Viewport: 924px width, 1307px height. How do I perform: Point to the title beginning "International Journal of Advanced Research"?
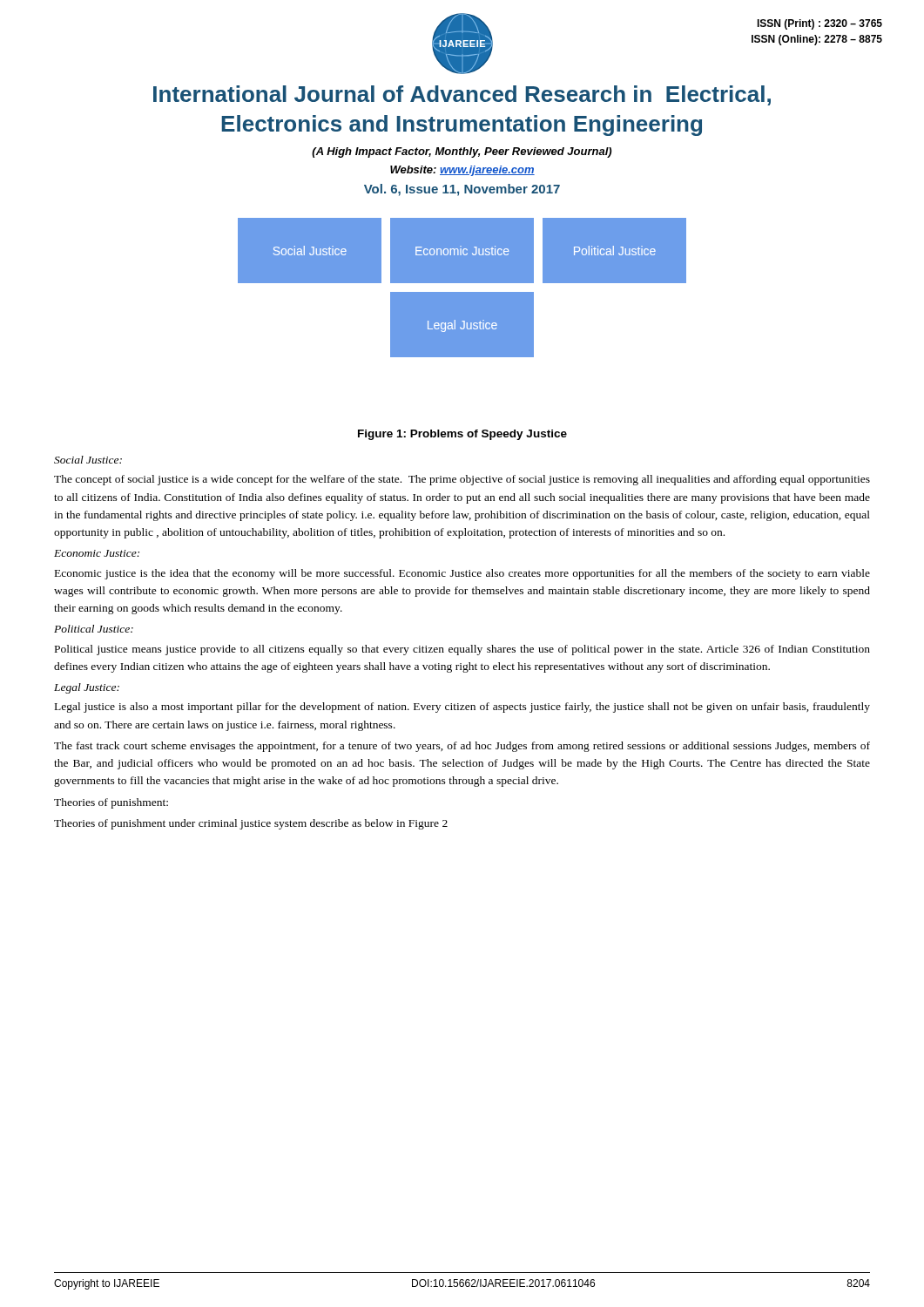click(x=462, y=109)
